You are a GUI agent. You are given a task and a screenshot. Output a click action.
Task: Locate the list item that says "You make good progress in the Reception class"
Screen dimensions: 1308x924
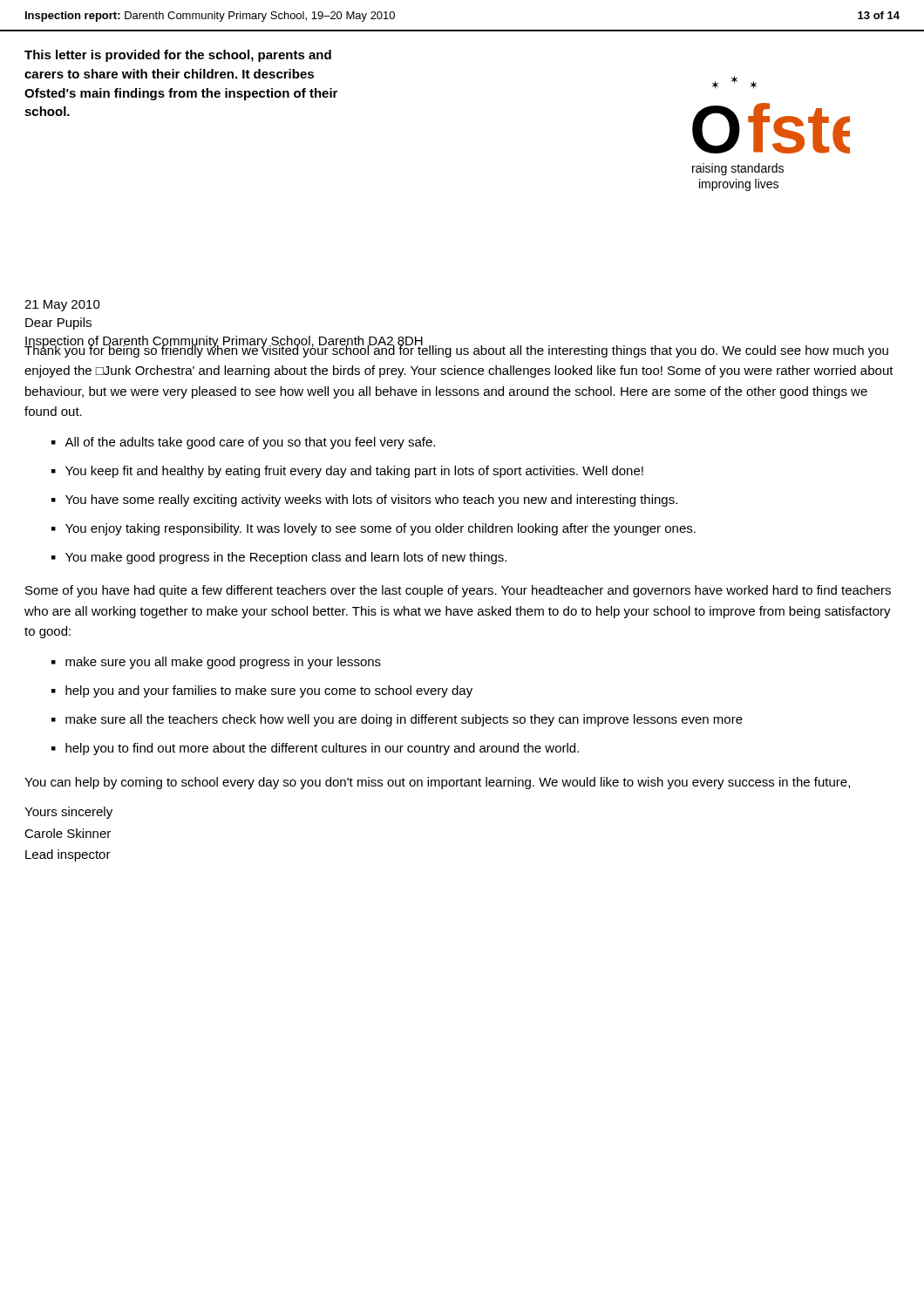[x=286, y=556]
